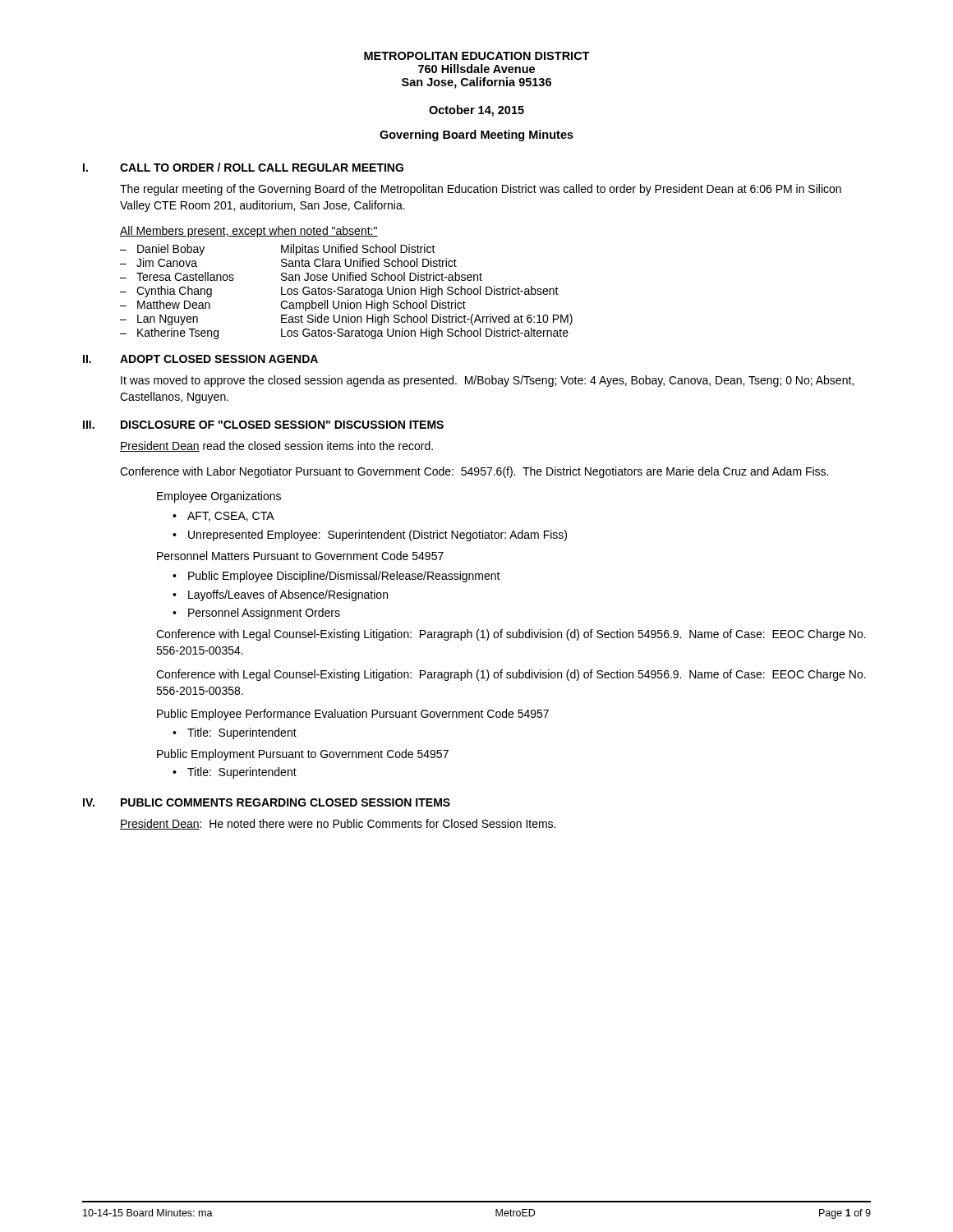Find the list item that says "• AFT, CSEA,"
The width and height of the screenshot is (953, 1232).
223,517
